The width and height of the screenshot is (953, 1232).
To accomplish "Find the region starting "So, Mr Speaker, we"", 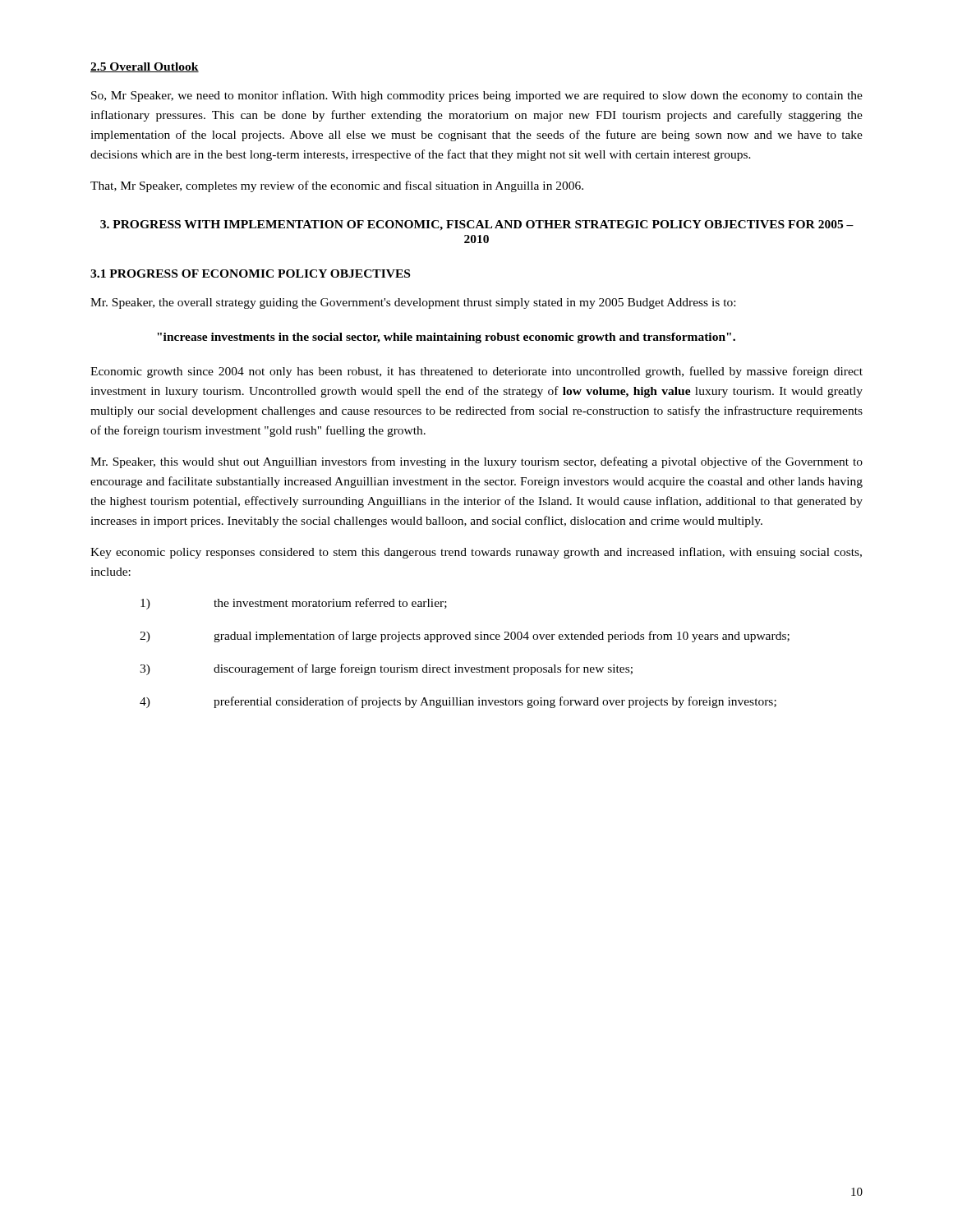I will (x=476, y=125).
